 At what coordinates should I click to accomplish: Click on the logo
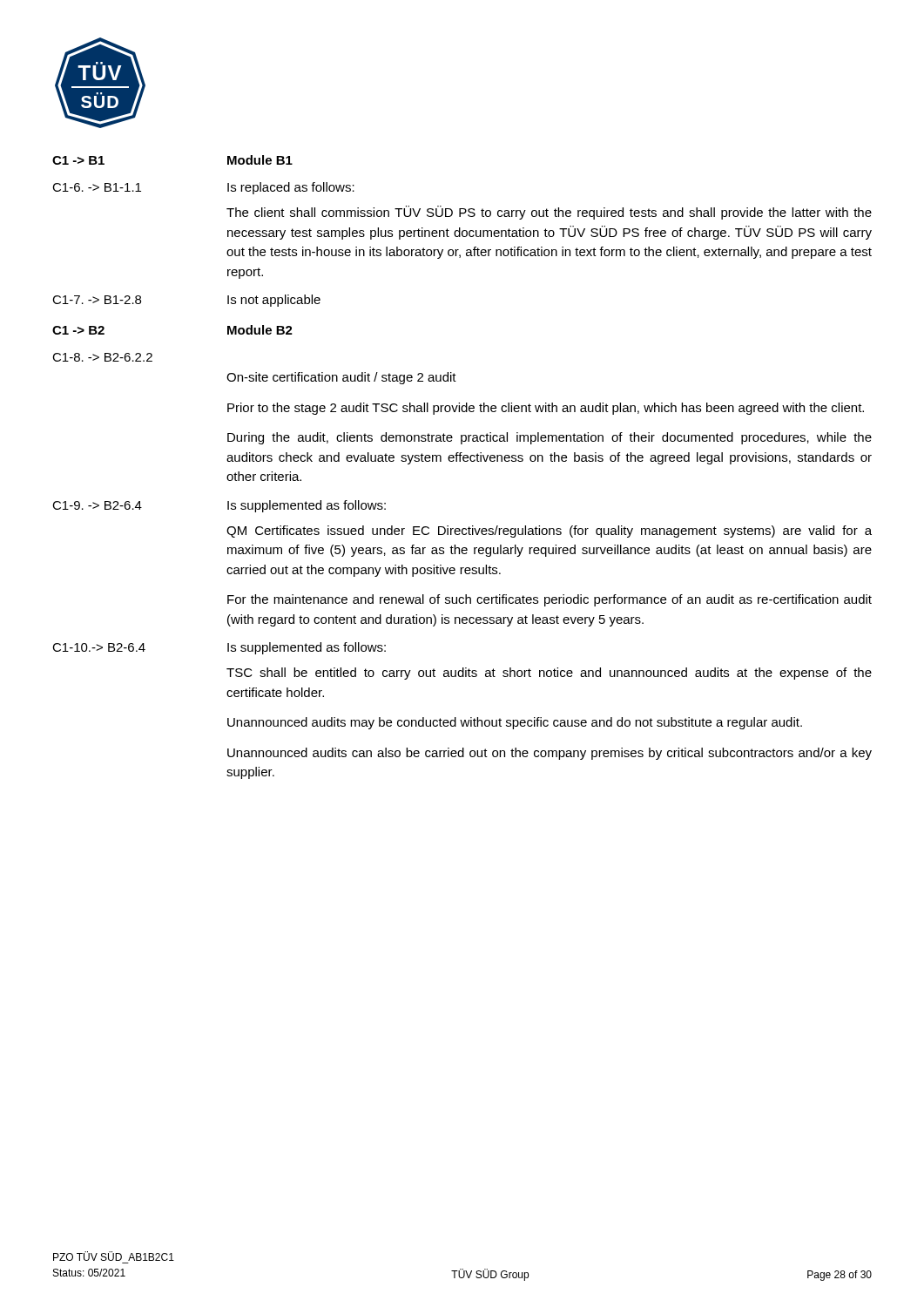tap(100, 84)
